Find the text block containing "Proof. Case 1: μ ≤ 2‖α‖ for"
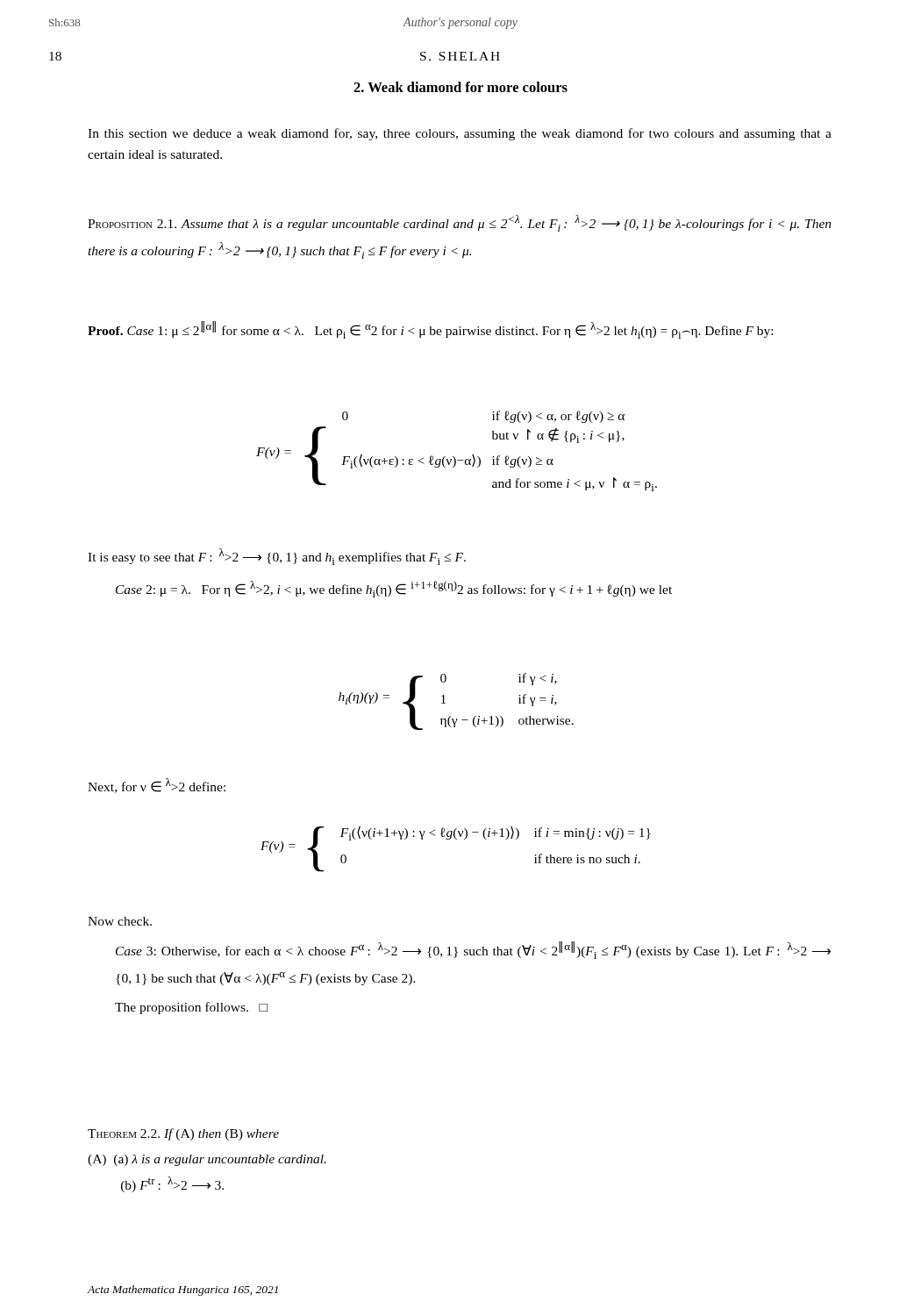This screenshot has width=921, height=1316. 431,330
